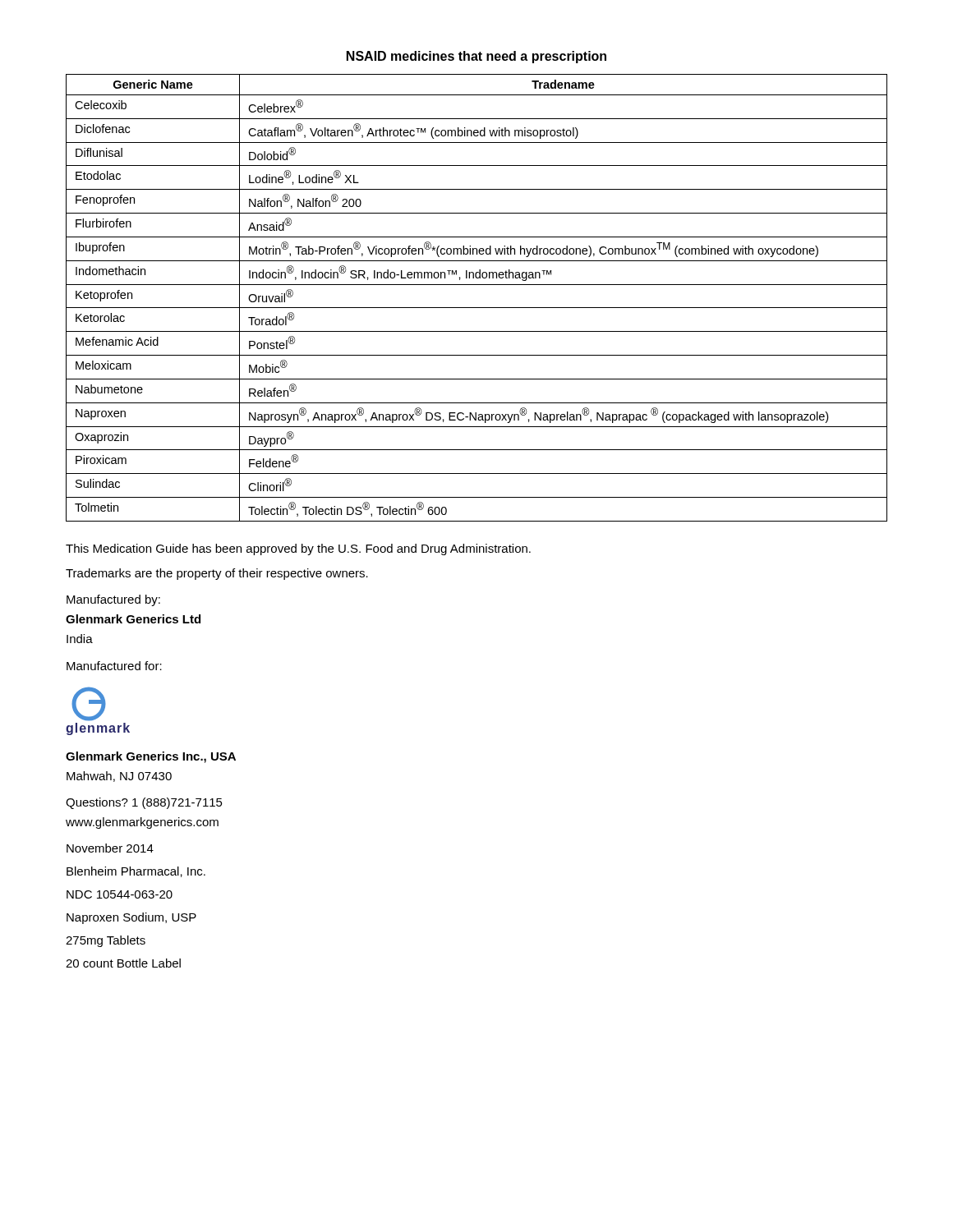Click where it says "20 count Bottle Label"
The height and width of the screenshot is (1232, 953).
124,963
